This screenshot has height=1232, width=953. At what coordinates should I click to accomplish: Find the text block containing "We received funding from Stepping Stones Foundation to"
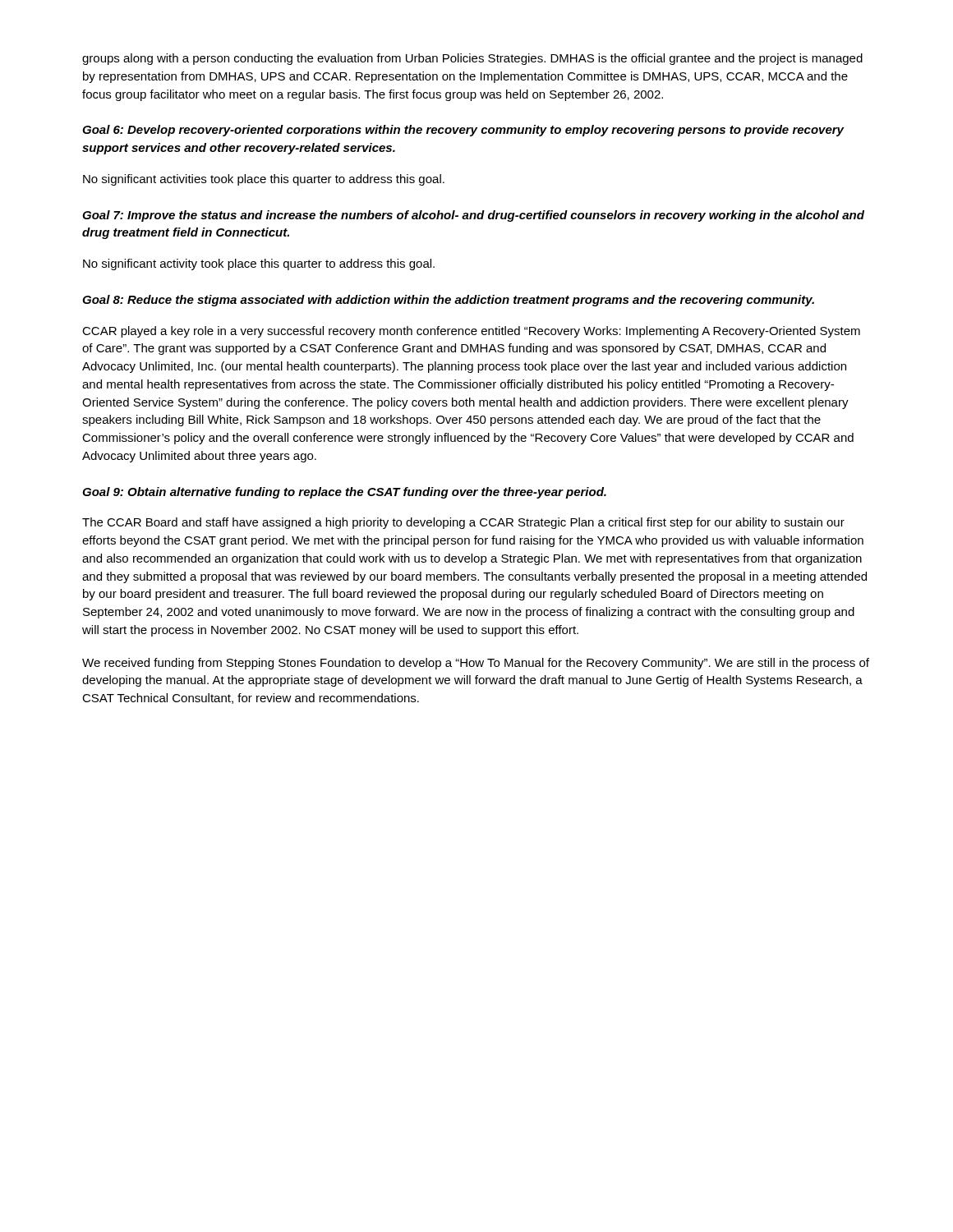476,680
